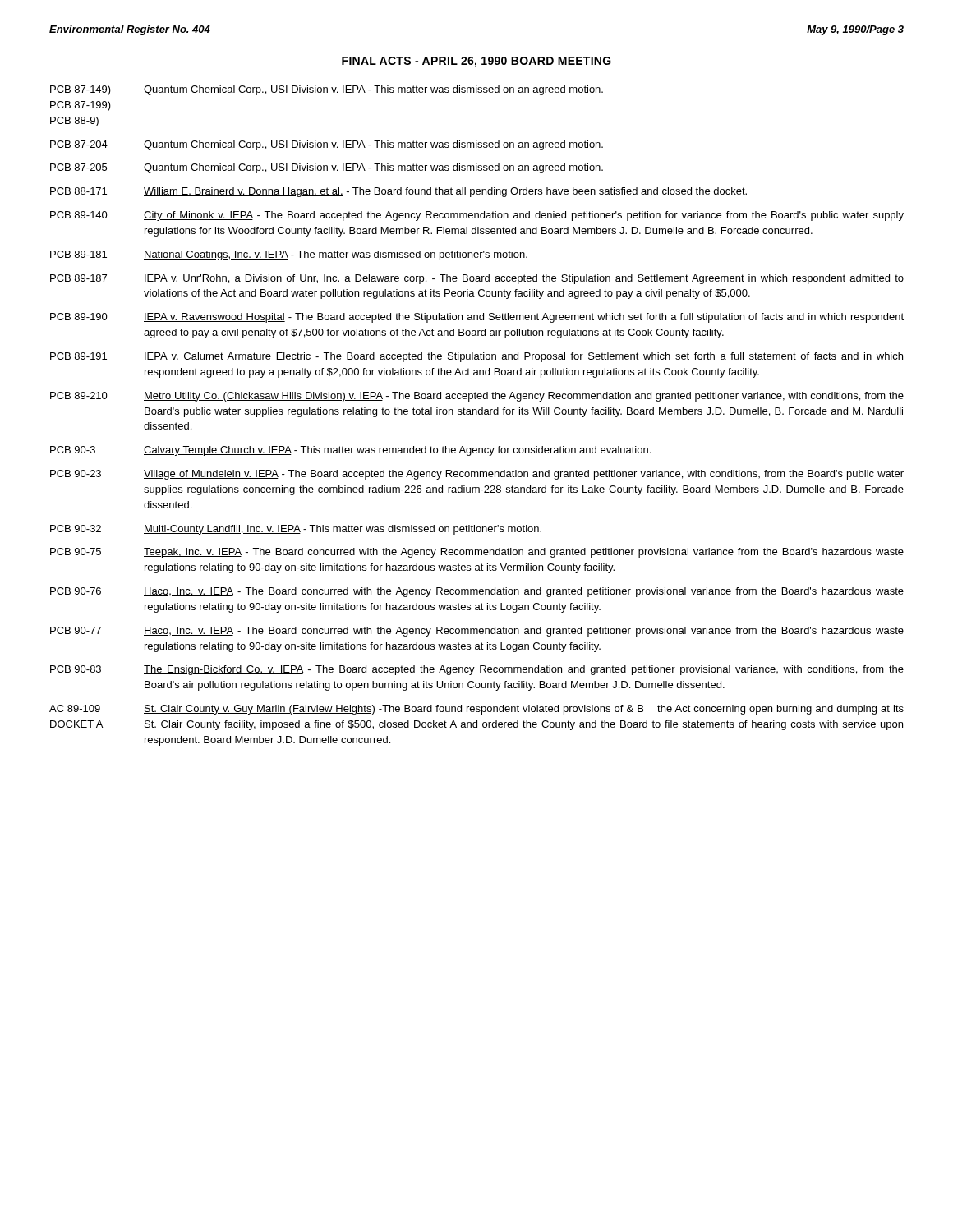
Task: Click on the list item containing "PCB 90-75 Teepak, Inc. v. IEPA"
Action: 476,560
